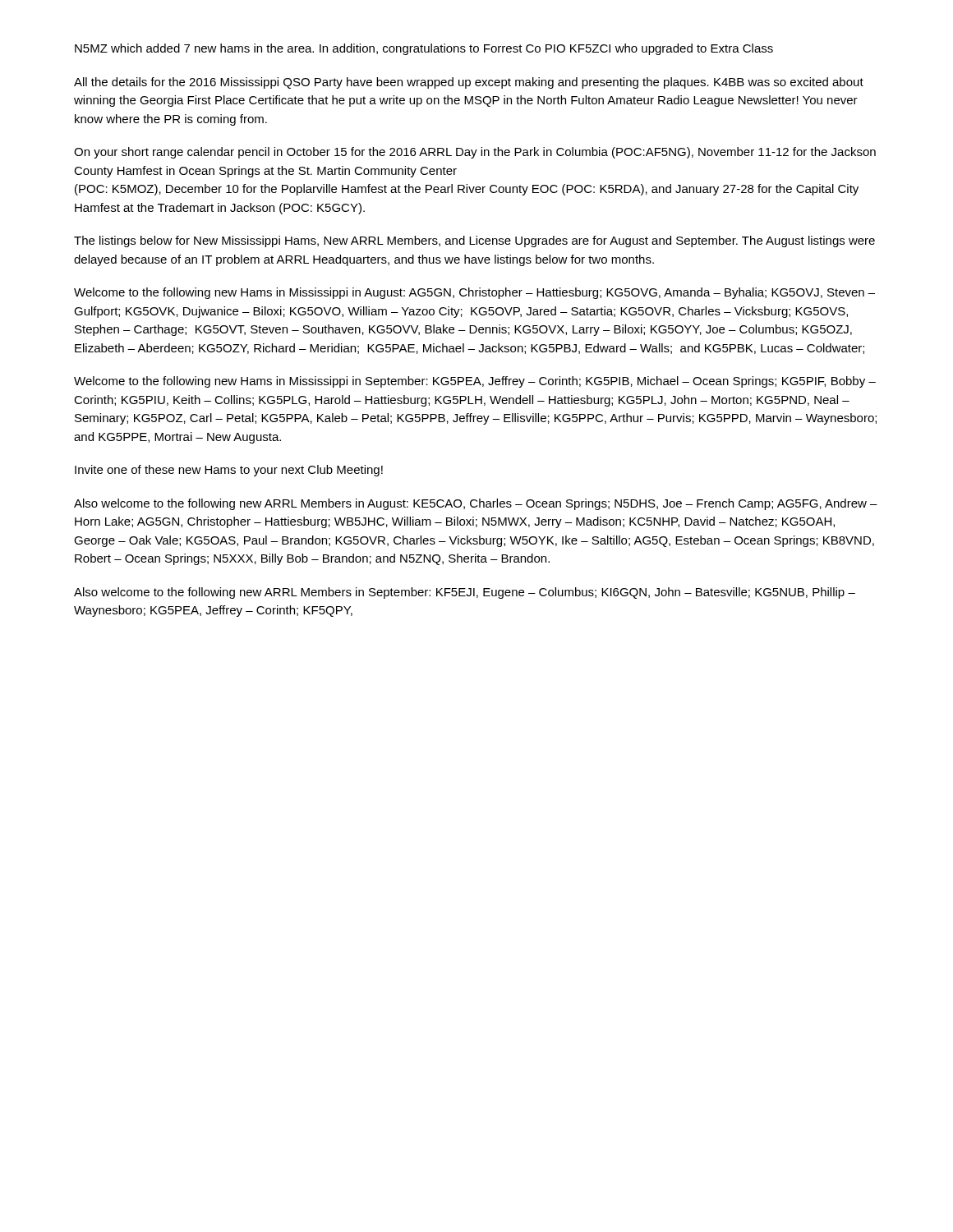Point to the block beginning "The listings below for New Mississippi"

coord(475,249)
